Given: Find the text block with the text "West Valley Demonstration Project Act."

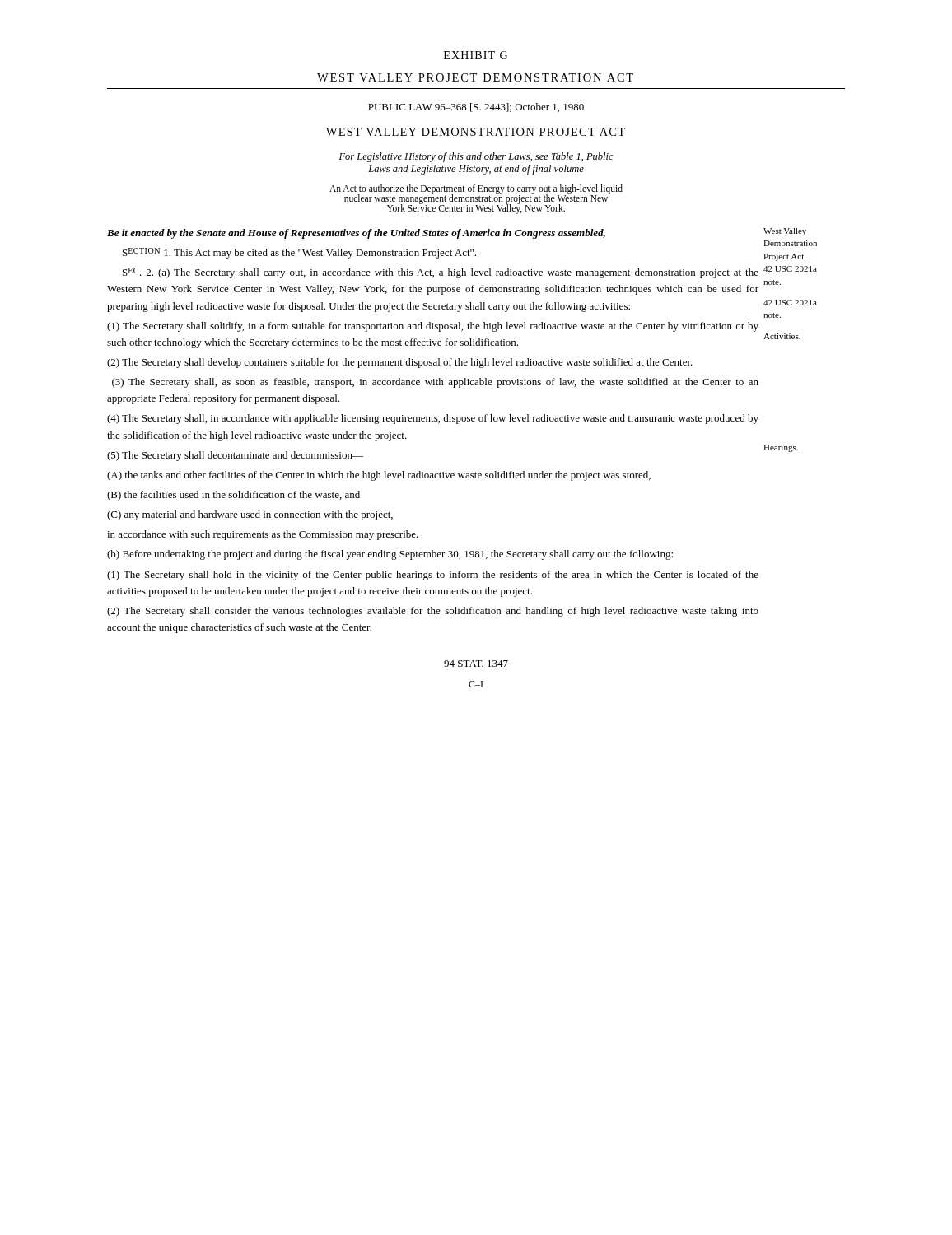Looking at the screenshot, I should [804, 339].
